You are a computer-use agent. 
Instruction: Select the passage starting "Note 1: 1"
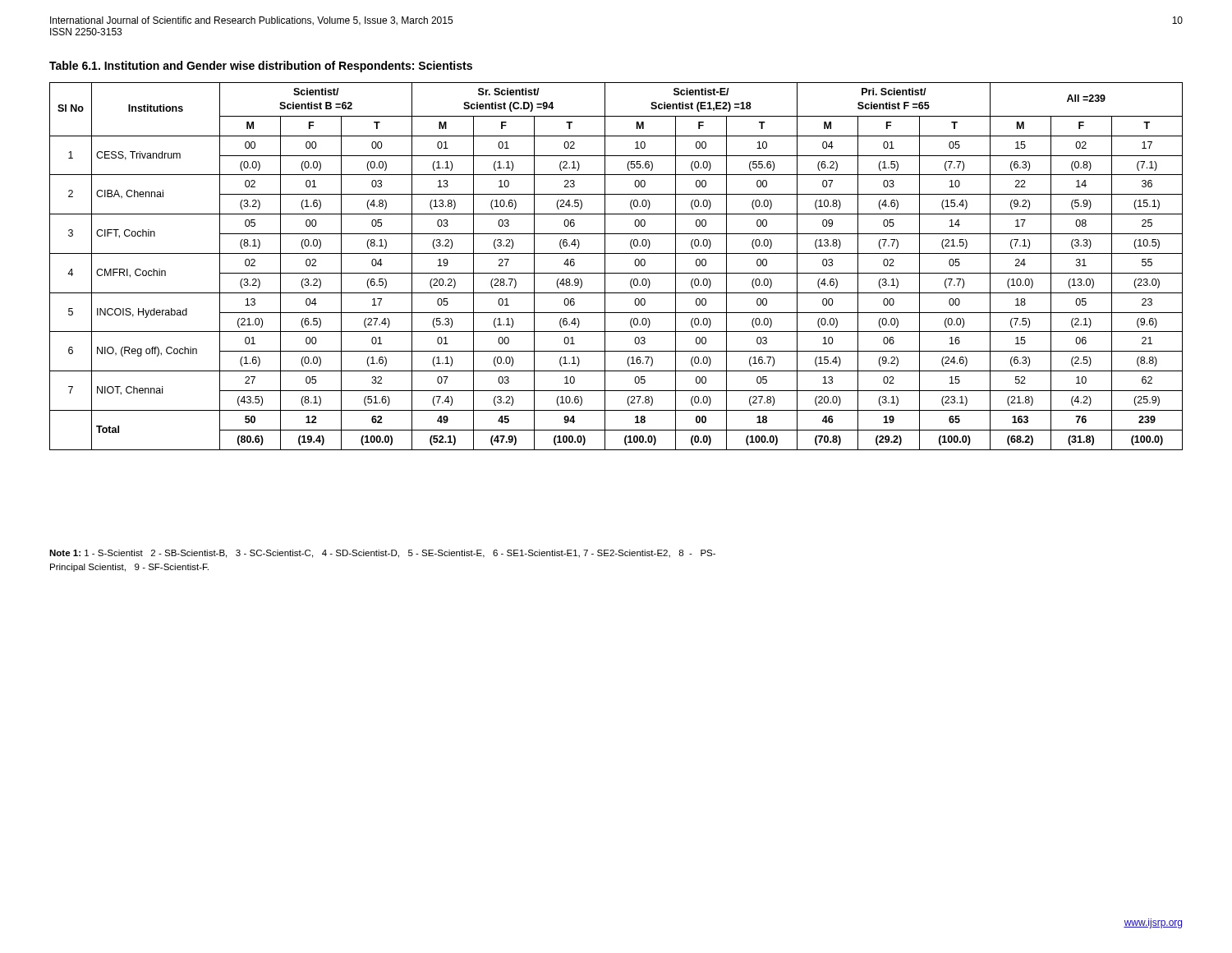(x=383, y=560)
